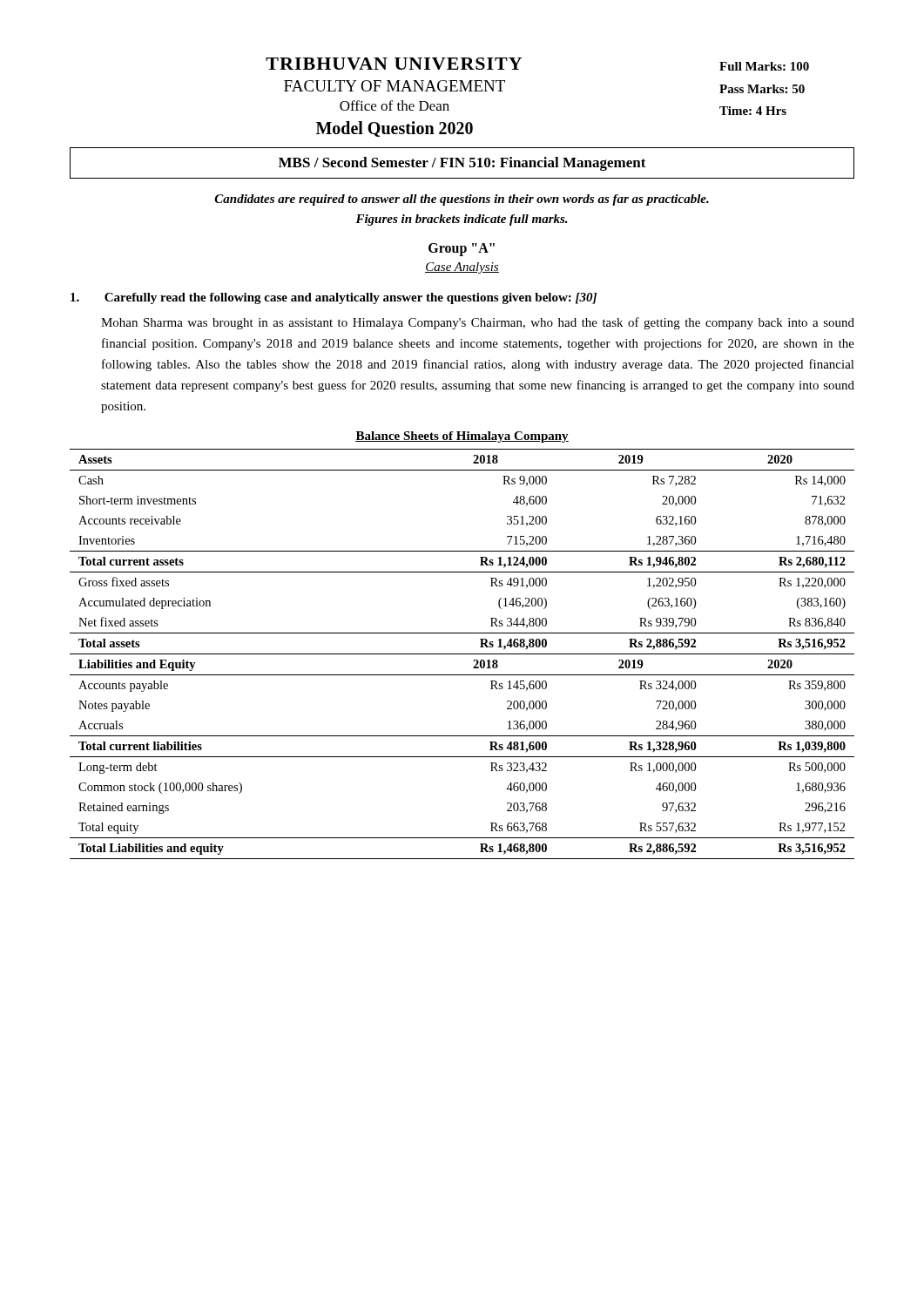Screen dimensions: 1307x924
Task: Click where it says "Case Analysis"
Action: click(462, 267)
